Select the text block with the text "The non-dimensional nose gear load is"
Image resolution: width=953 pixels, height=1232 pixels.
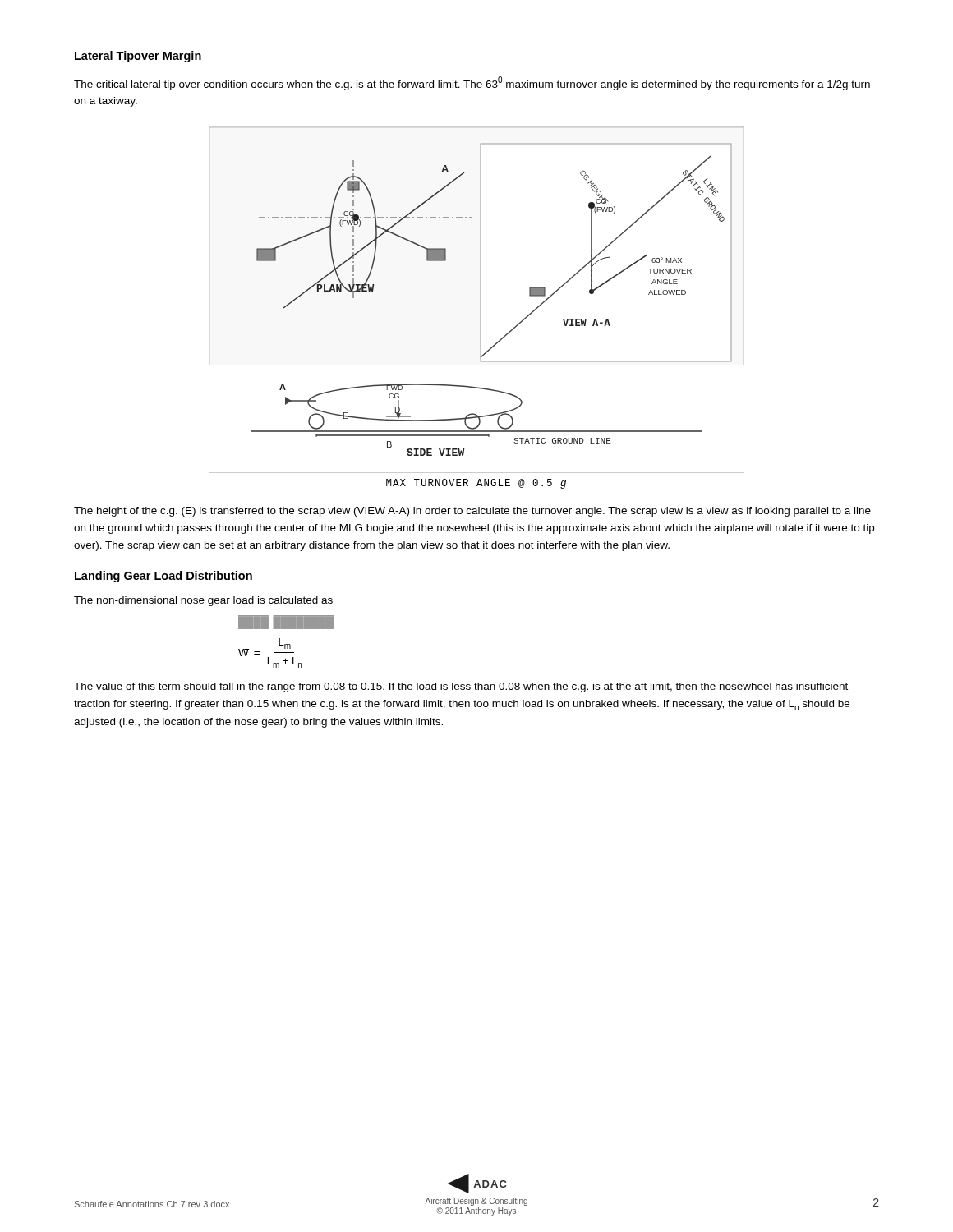point(203,600)
